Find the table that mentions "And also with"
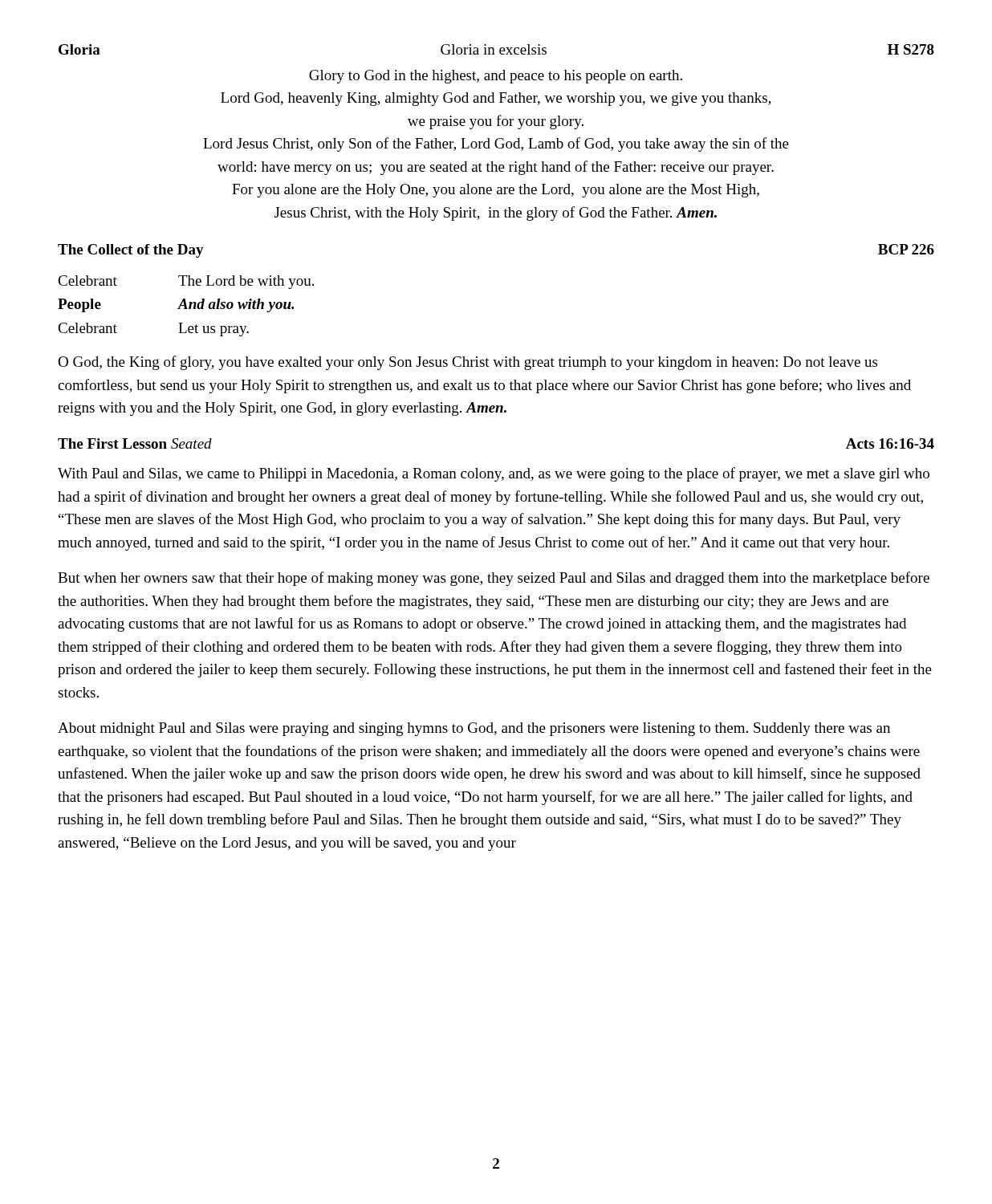The image size is (992, 1204). click(x=496, y=304)
